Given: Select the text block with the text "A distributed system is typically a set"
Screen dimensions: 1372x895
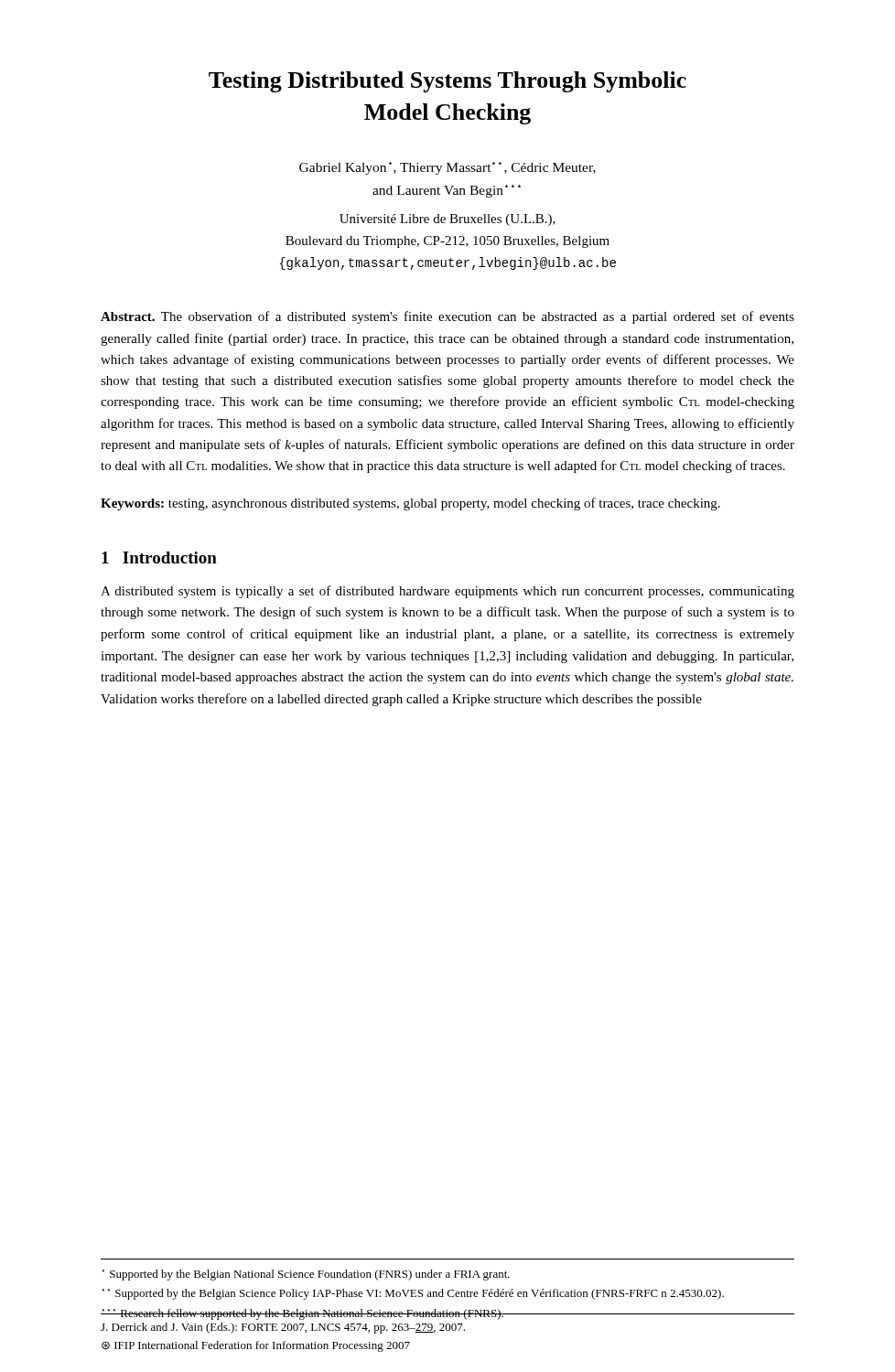Looking at the screenshot, I should [x=448, y=645].
